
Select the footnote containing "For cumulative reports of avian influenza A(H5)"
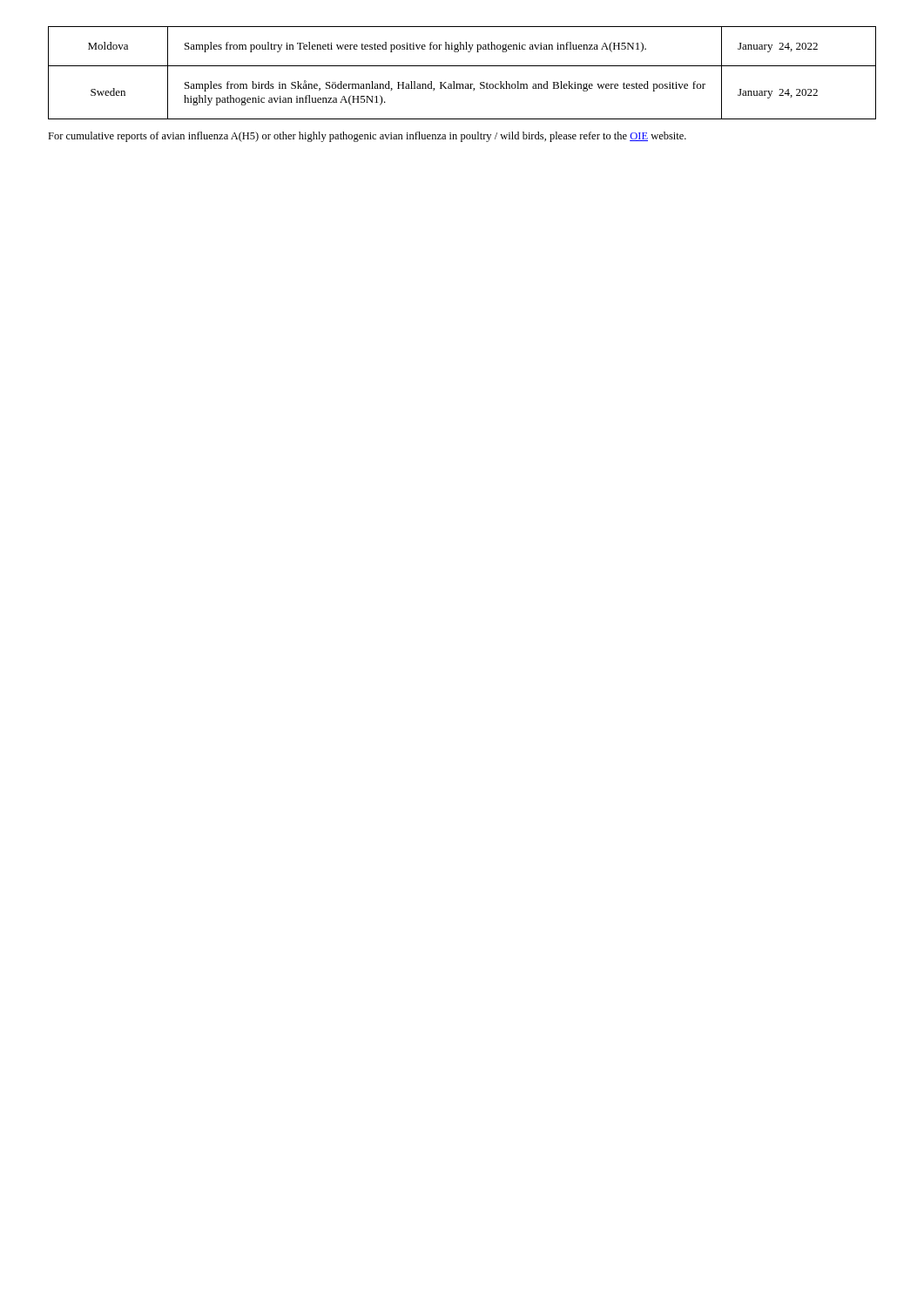(x=367, y=136)
